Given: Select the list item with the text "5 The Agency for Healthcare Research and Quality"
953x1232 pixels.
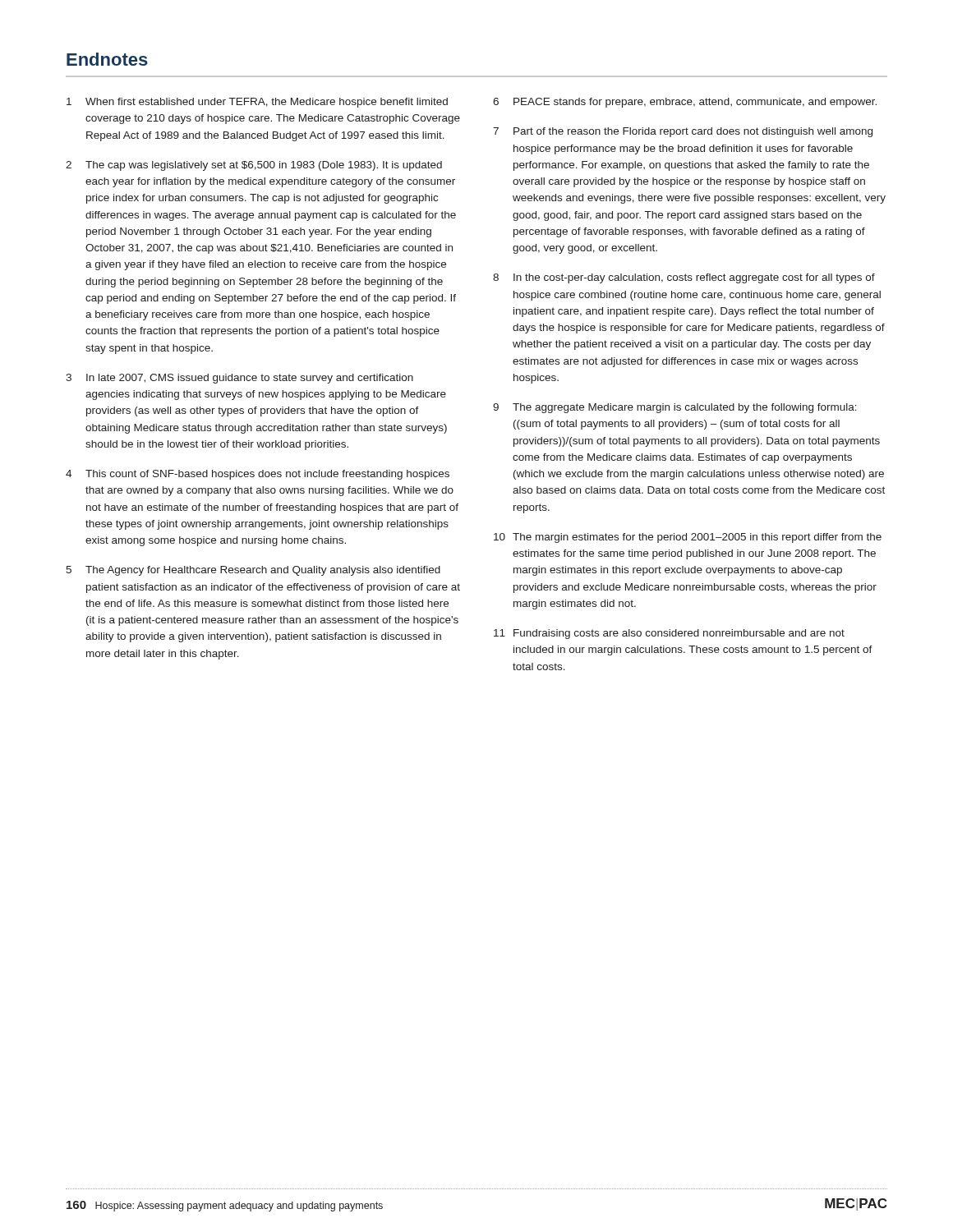Looking at the screenshot, I should (263, 612).
